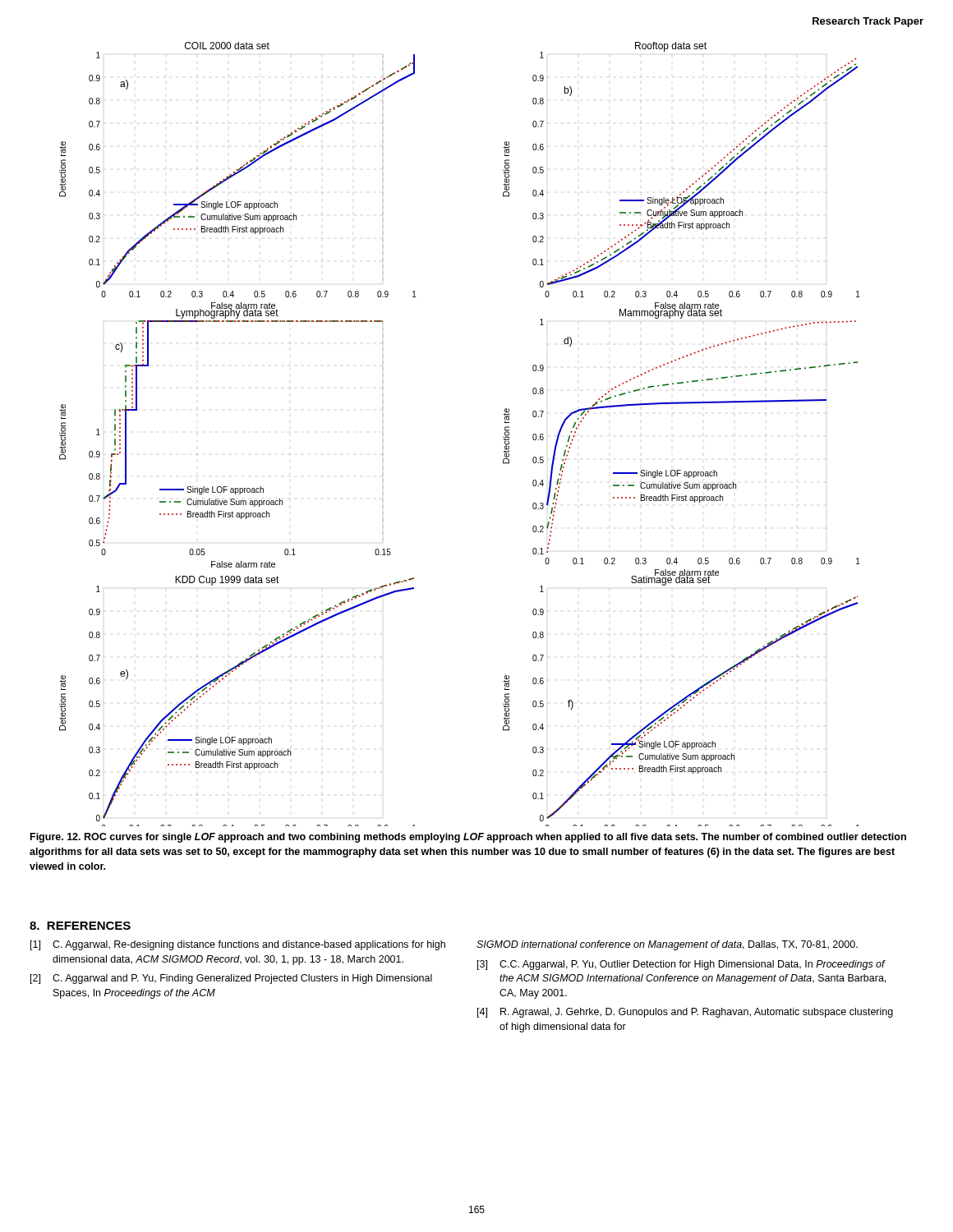The height and width of the screenshot is (1232, 953).
Task: Find the block on this page that starts "[1]C. Aggarwal, Re-designing distance functions and distance-based applications"
Action: coord(239,969)
